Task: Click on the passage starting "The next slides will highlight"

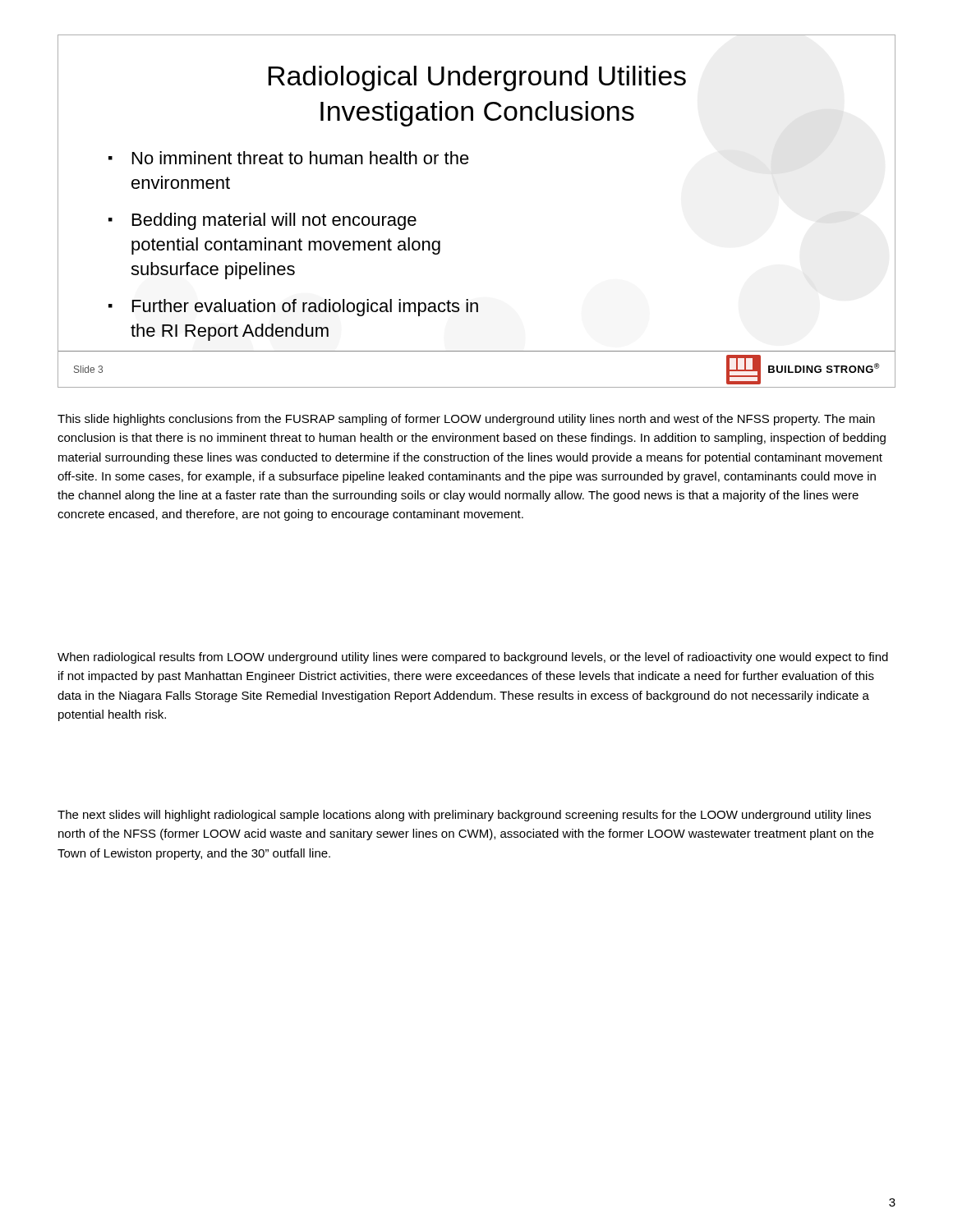Action: click(x=466, y=833)
